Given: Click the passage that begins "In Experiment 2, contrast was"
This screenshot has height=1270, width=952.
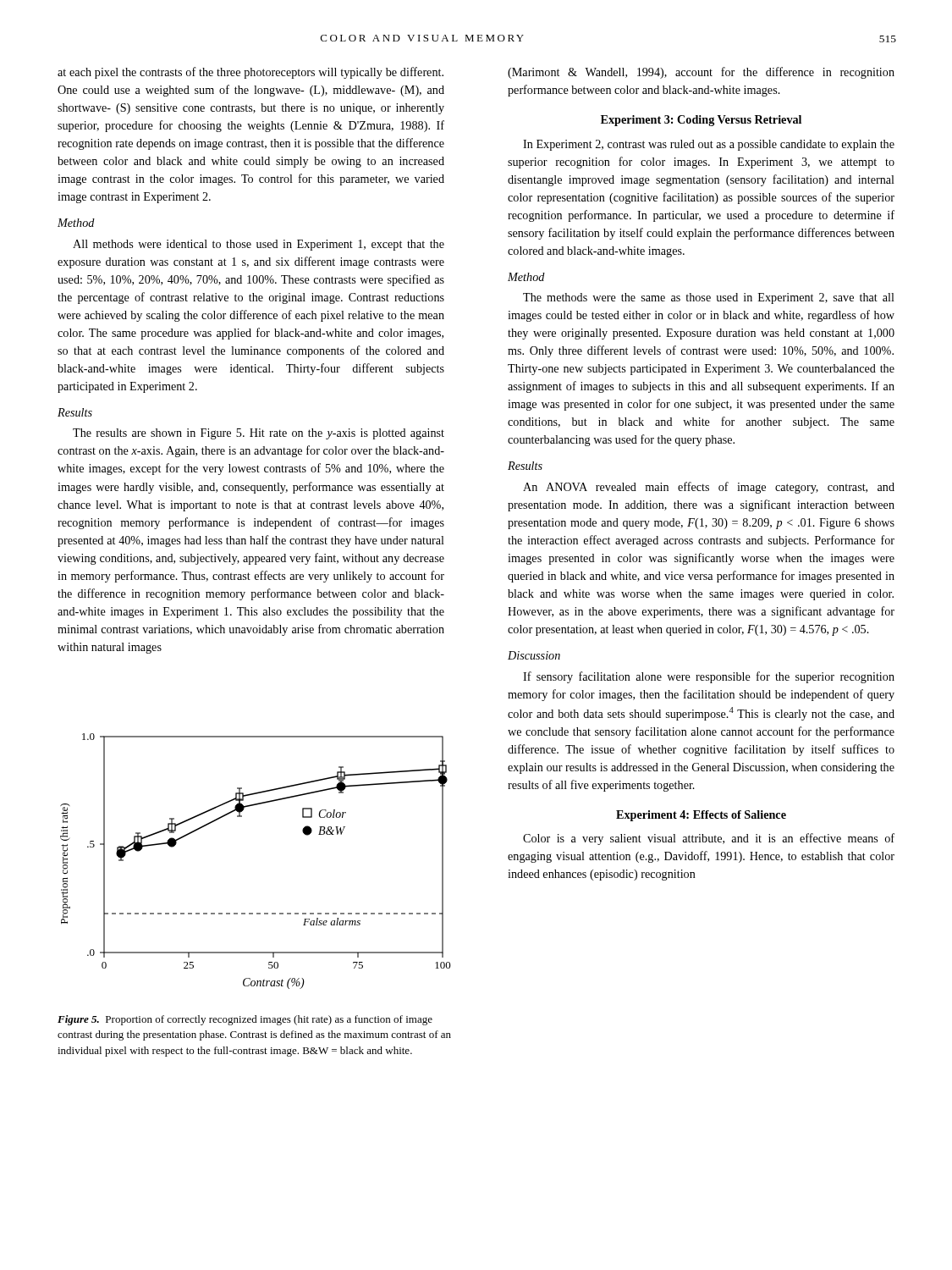Looking at the screenshot, I should [x=701, y=197].
